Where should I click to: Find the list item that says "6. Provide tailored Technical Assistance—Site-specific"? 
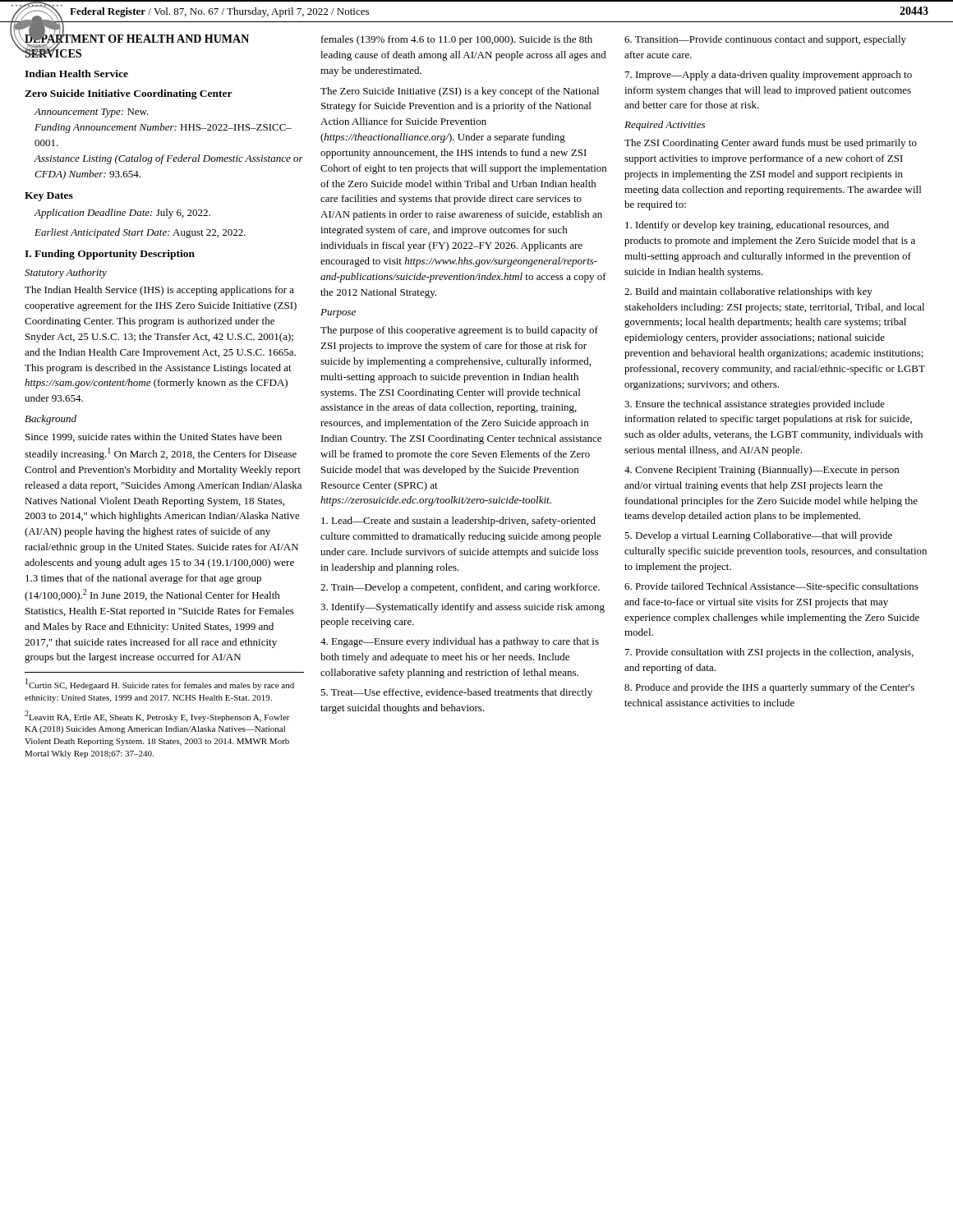click(776, 610)
